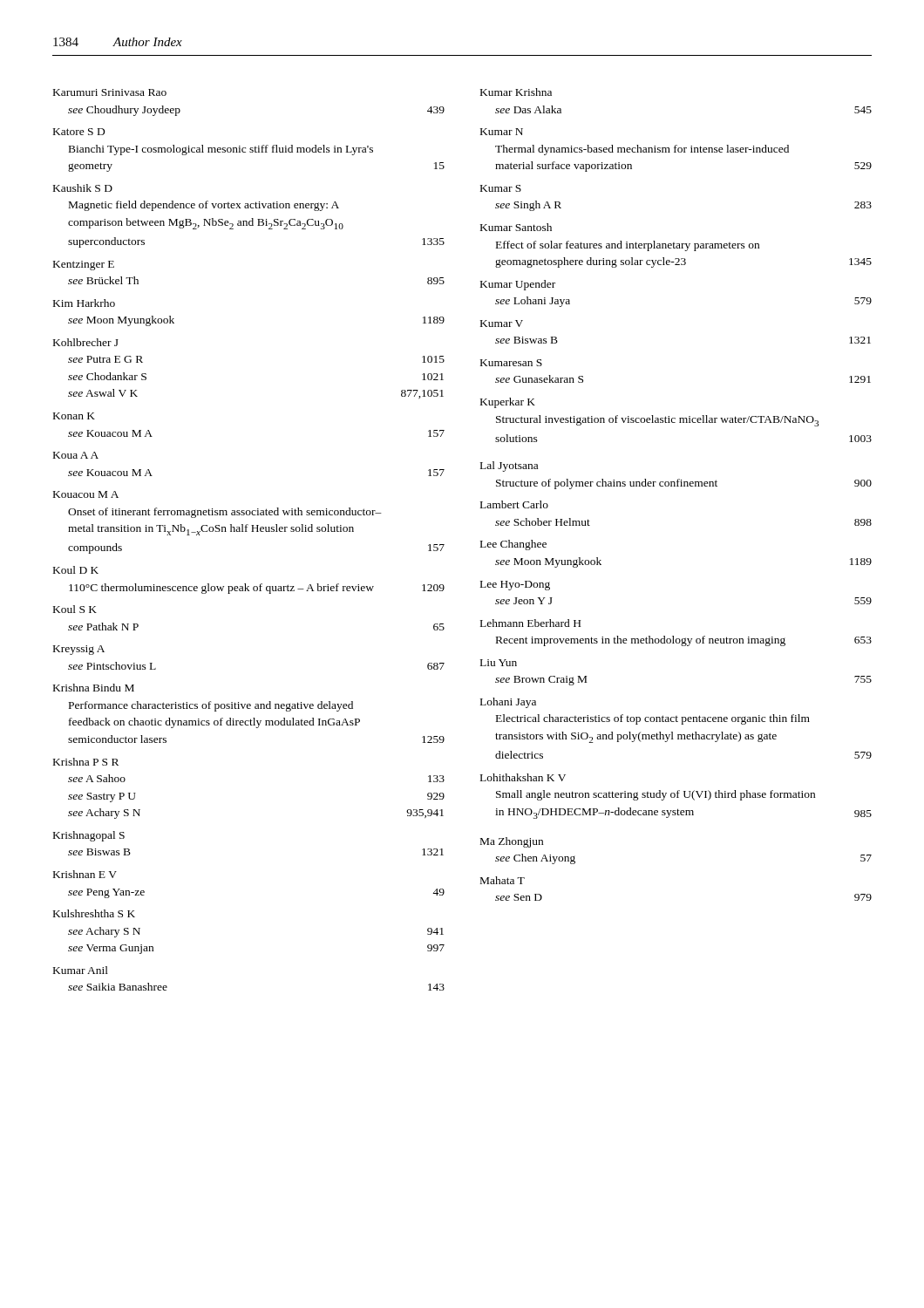This screenshot has width=924, height=1308.
Task: Find the text block starting "Mahata T see Sen D 979"
Action: [503, 880]
